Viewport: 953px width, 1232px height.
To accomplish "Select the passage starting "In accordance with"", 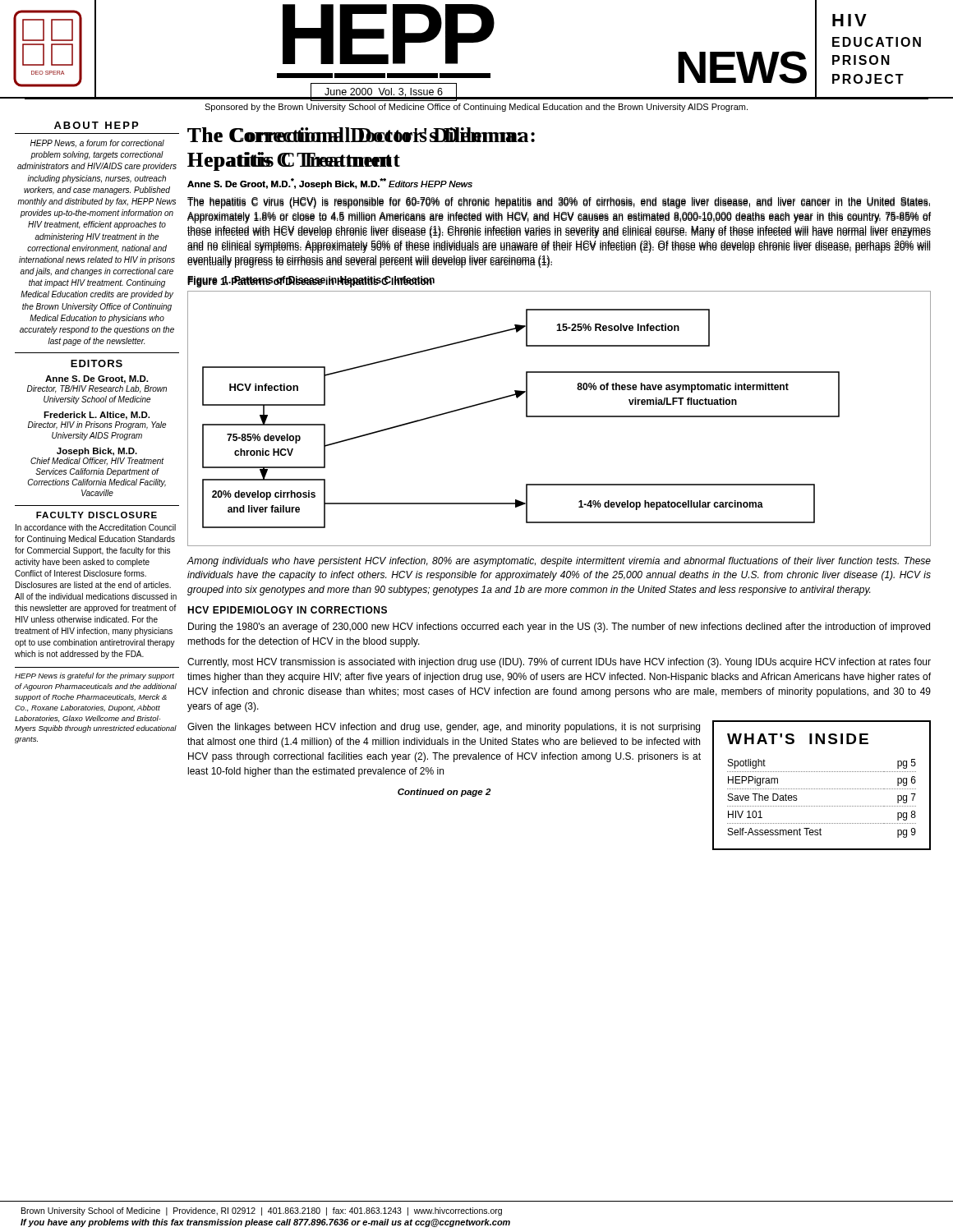I will 96,591.
